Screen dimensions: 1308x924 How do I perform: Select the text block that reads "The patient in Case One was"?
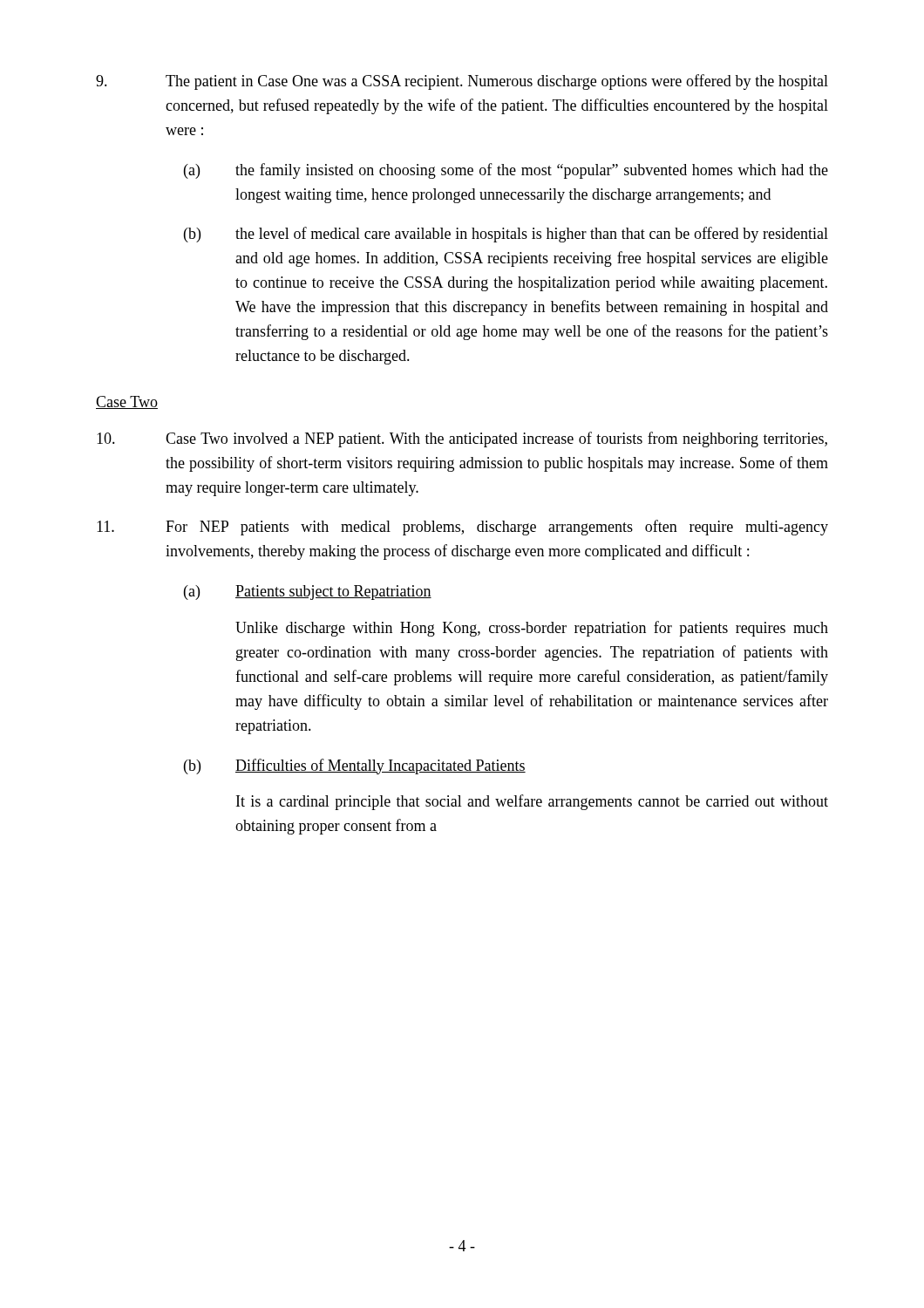(x=462, y=106)
